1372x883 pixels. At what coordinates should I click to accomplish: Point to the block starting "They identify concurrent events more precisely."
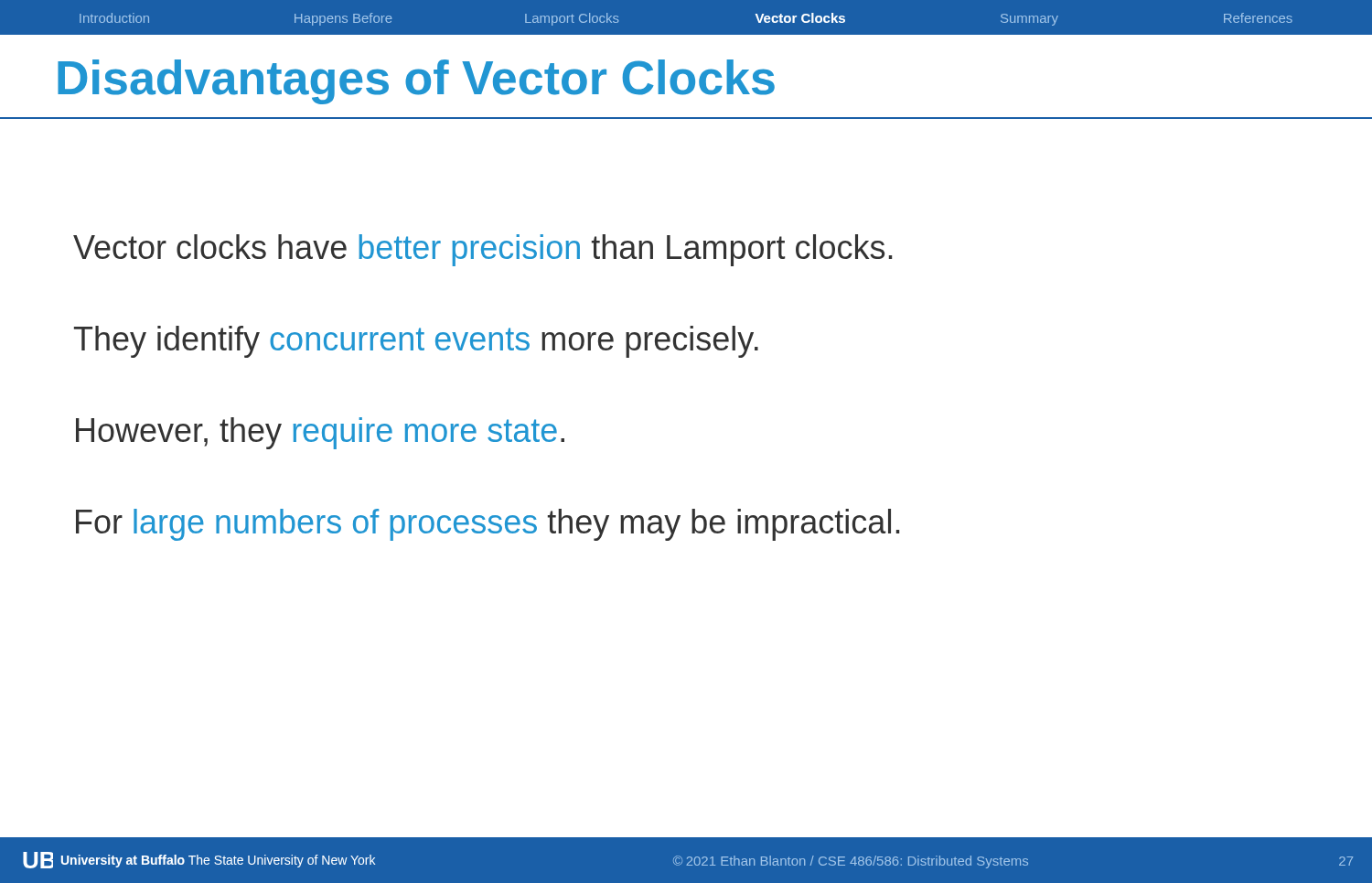point(417,339)
